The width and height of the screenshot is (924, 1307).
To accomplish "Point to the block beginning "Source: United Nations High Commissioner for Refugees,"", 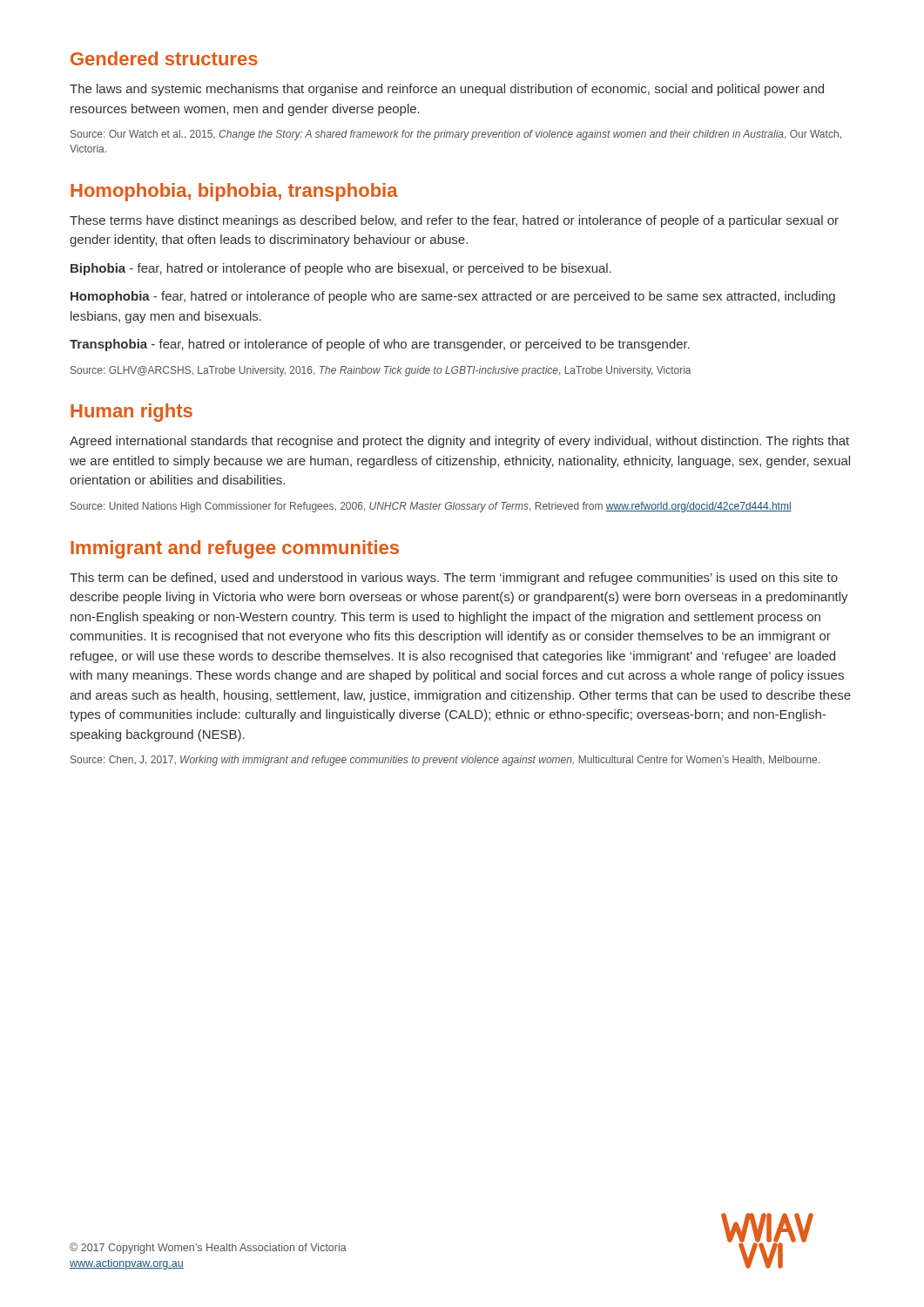I will pyautogui.click(x=430, y=506).
